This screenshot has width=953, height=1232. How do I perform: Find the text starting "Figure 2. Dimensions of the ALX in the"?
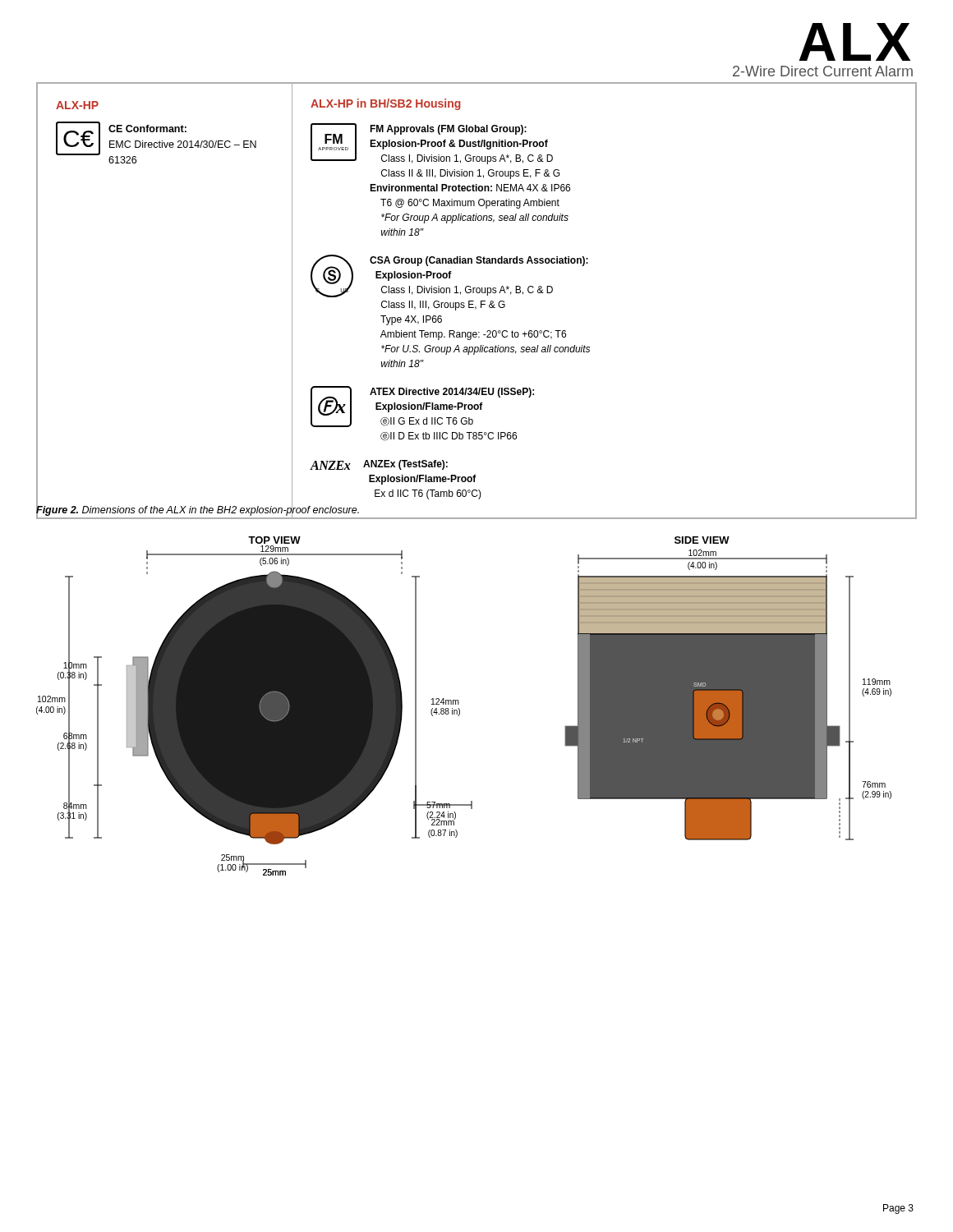coord(198,510)
